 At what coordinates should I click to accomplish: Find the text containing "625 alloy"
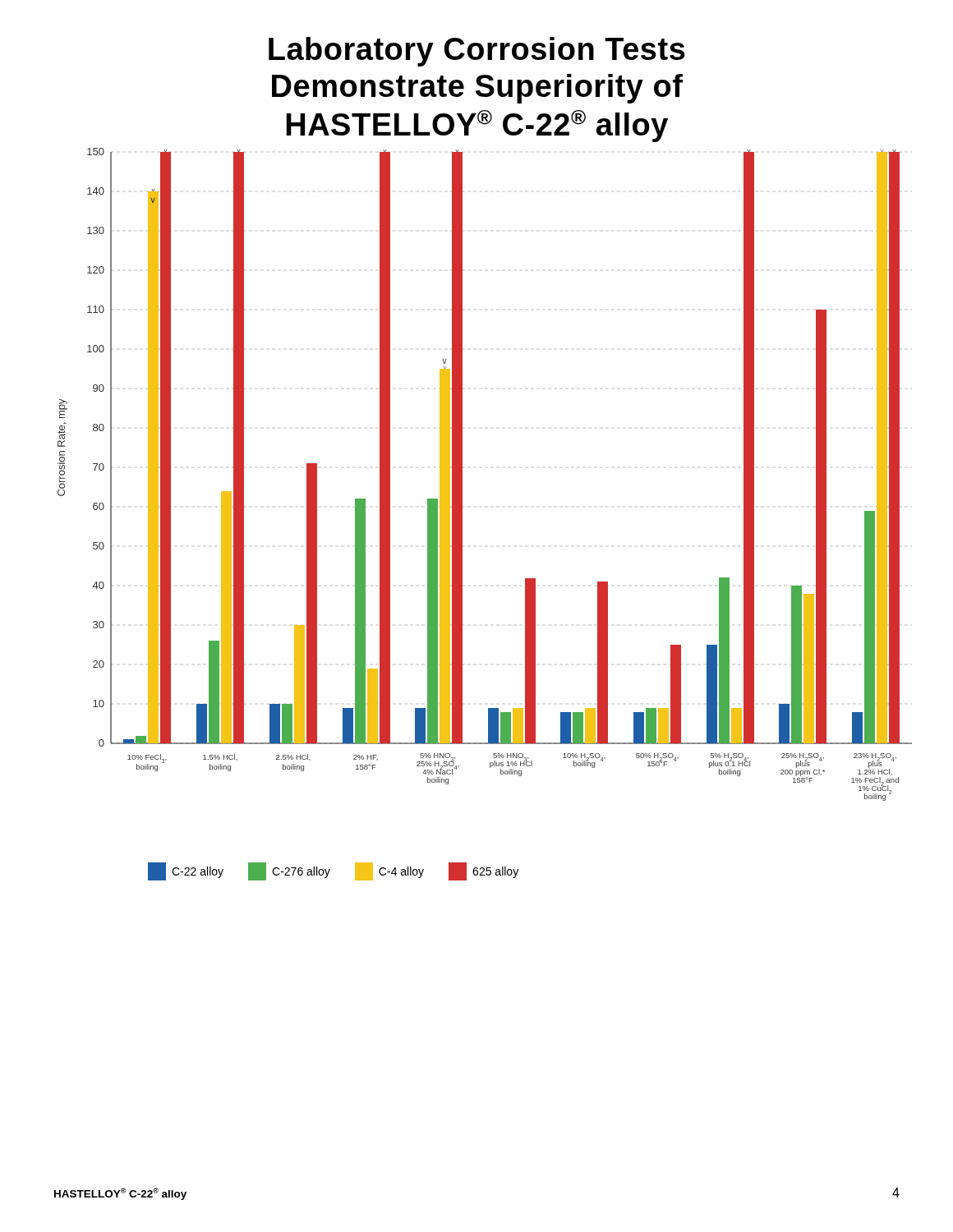click(484, 871)
